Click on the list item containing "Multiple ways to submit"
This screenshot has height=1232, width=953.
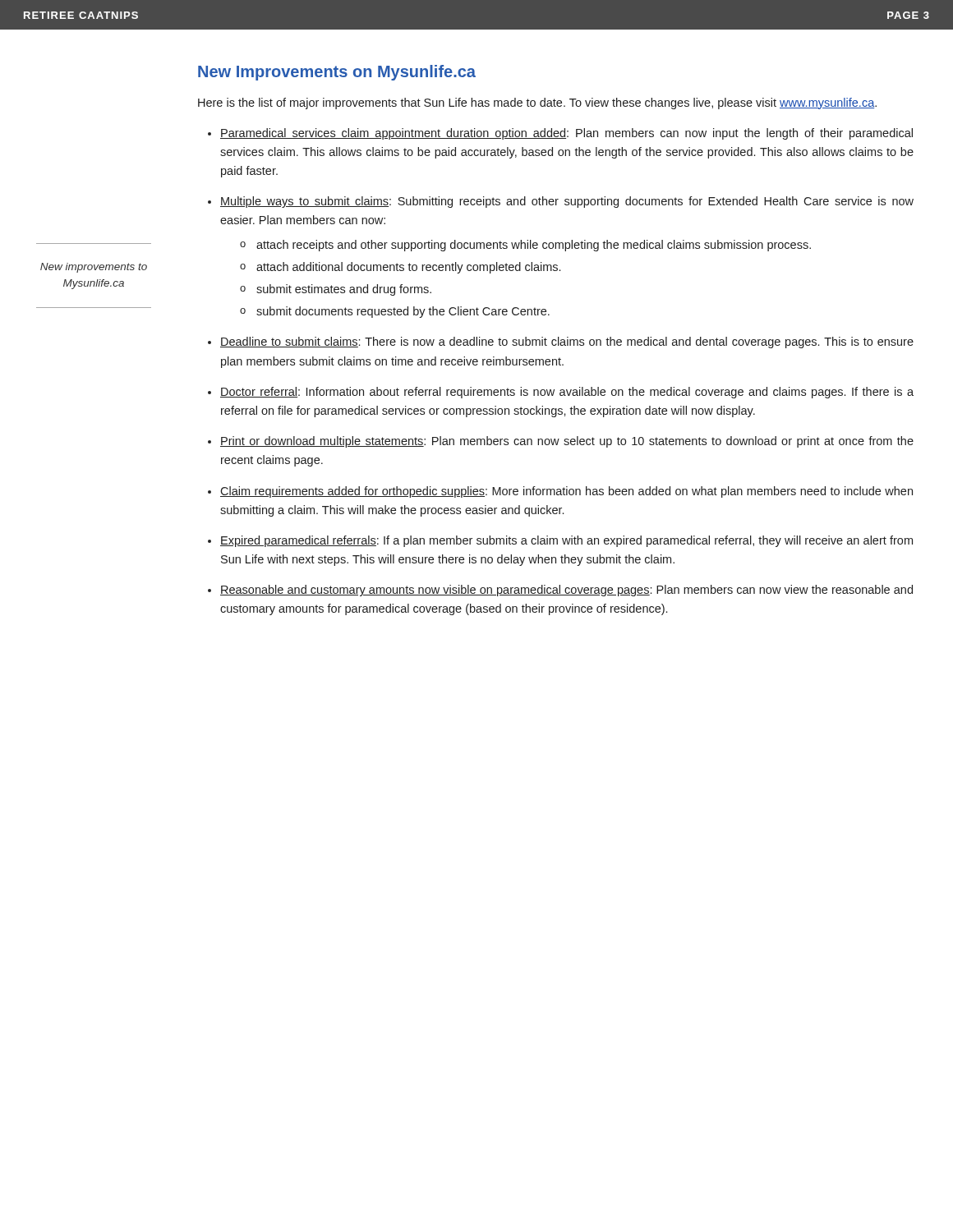(x=567, y=258)
